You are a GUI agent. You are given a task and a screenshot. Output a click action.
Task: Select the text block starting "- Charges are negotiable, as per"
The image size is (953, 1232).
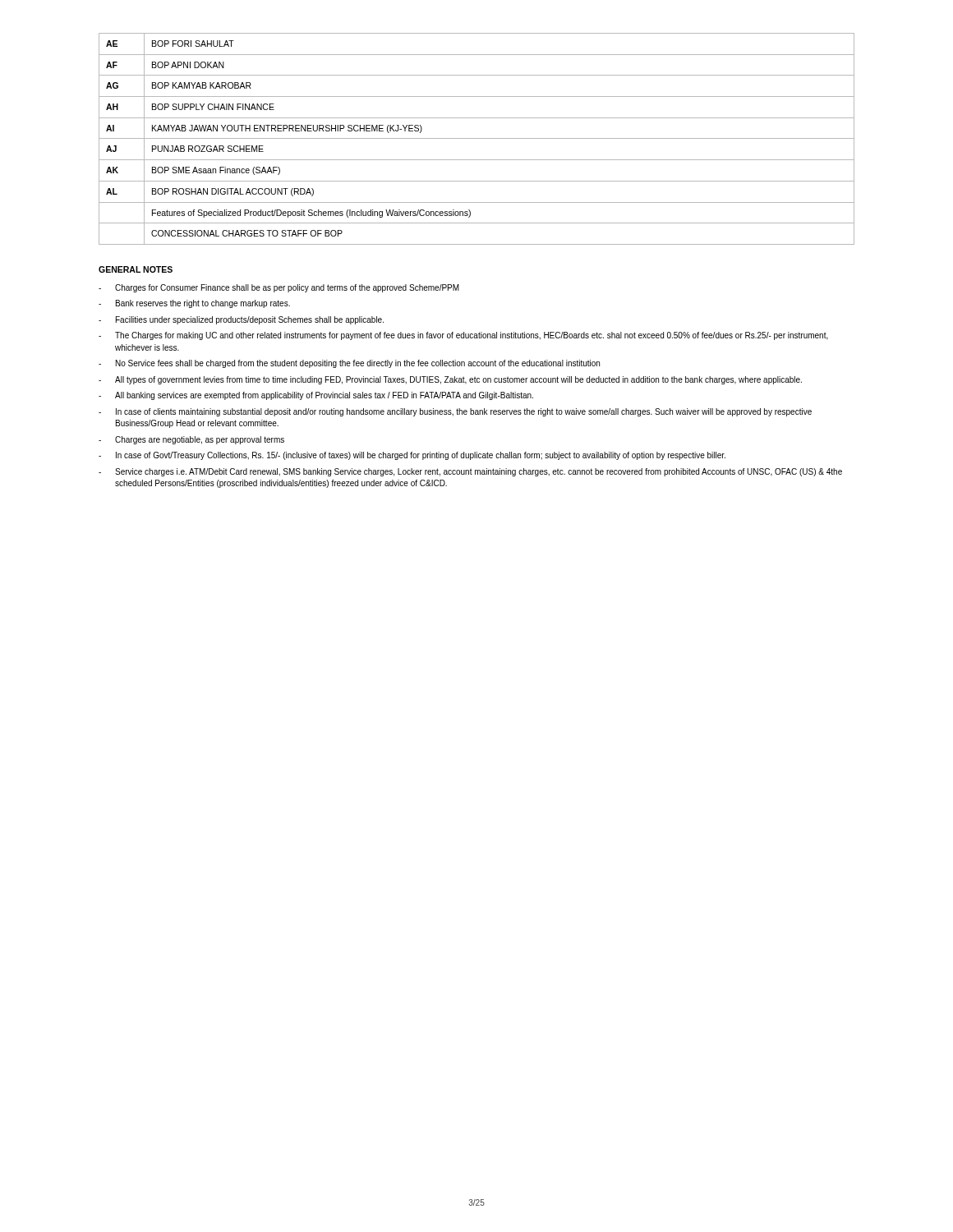192,440
